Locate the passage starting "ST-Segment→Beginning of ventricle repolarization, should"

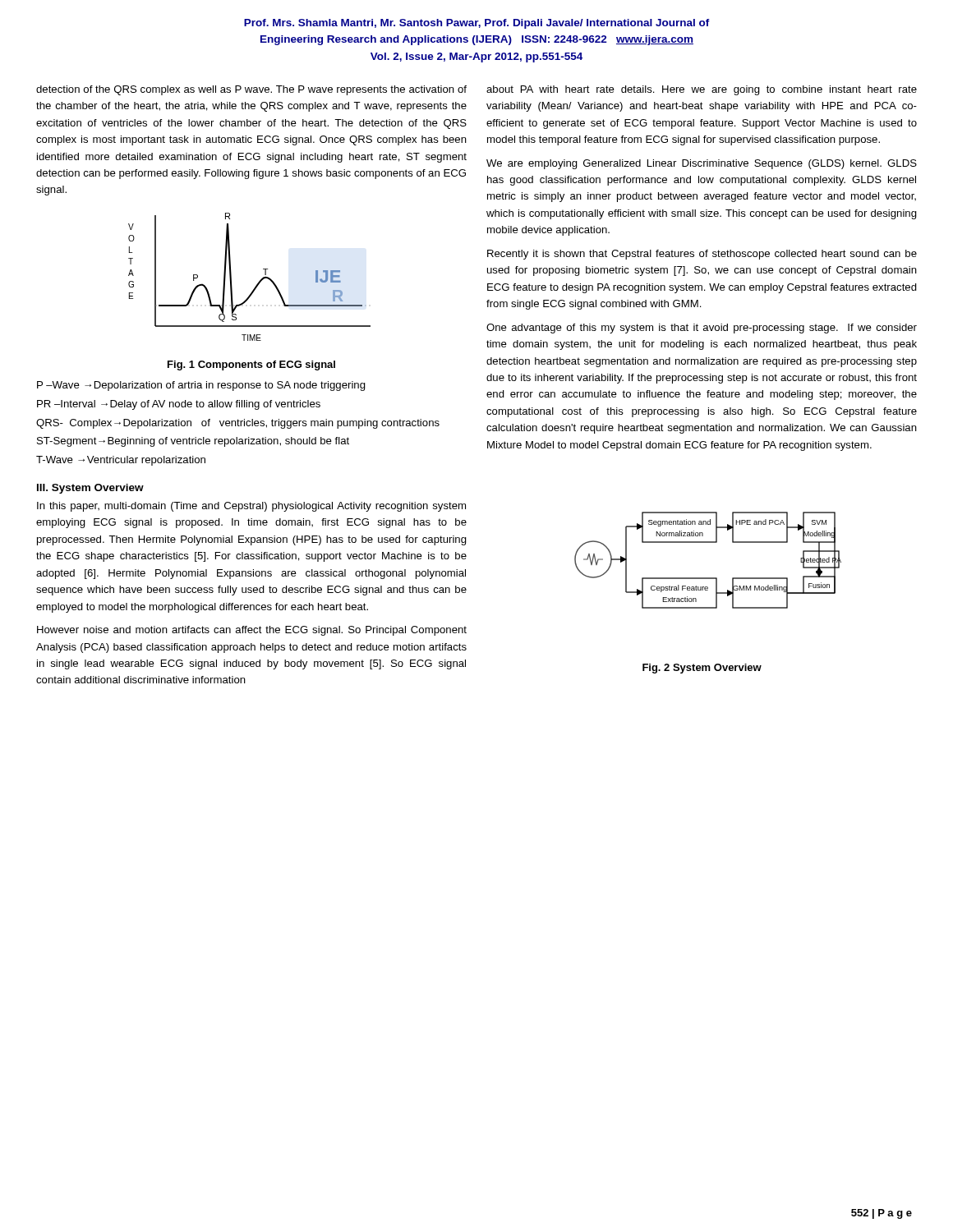click(x=193, y=441)
